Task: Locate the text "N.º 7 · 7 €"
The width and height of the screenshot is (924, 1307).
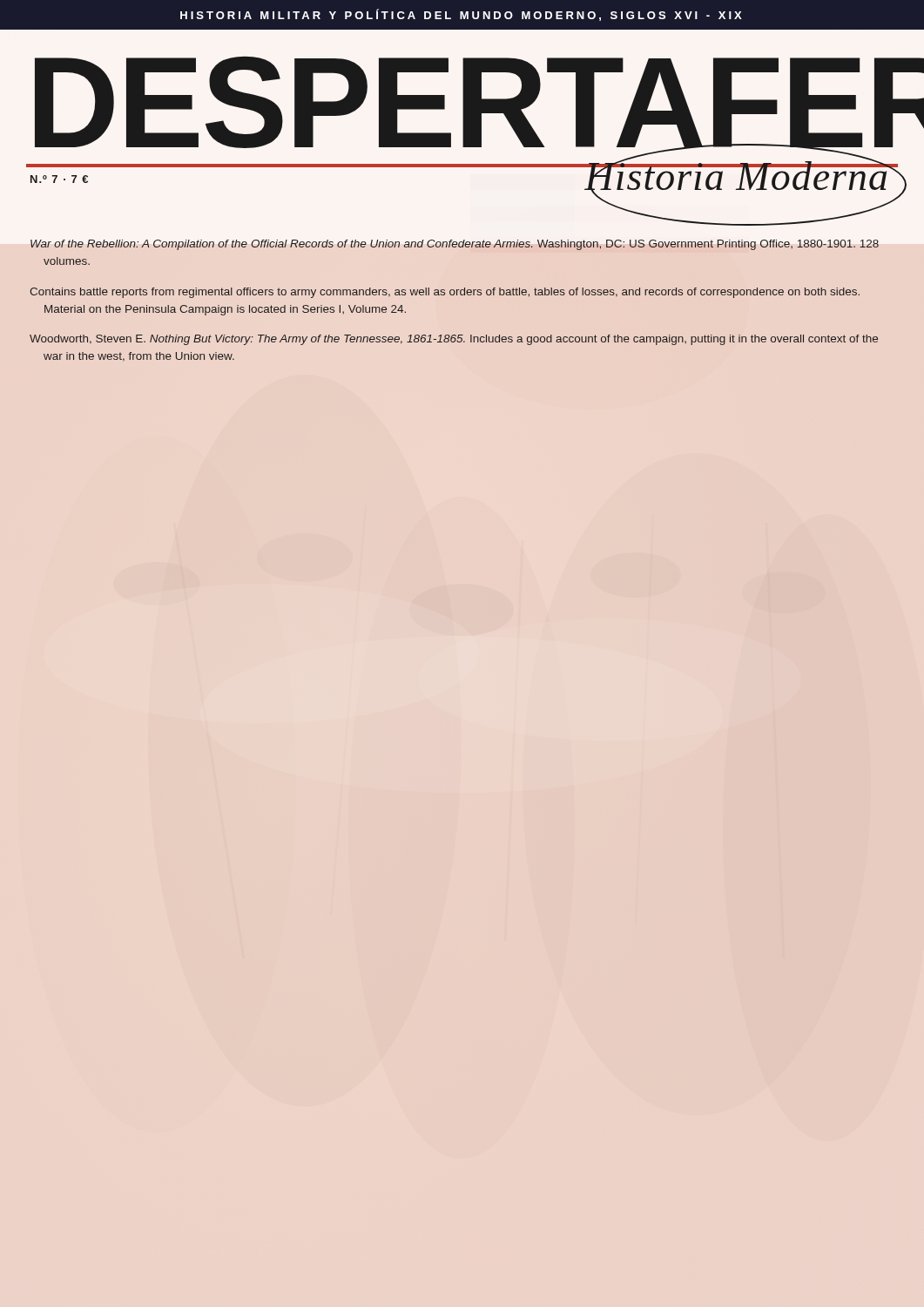Action: (x=59, y=179)
